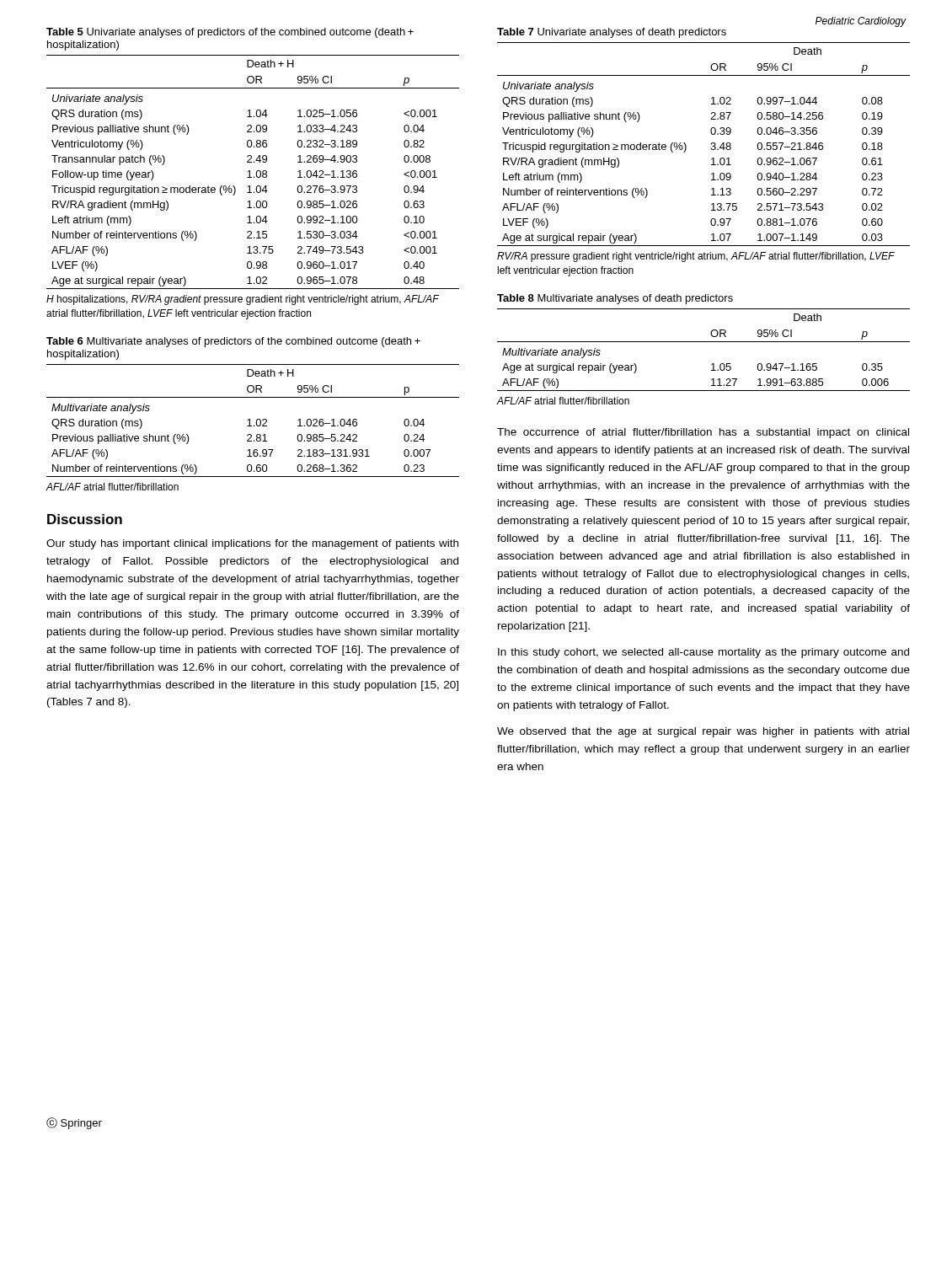The width and height of the screenshot is (952, 1264).
Task: Find the section header
Action: [85, 520]
